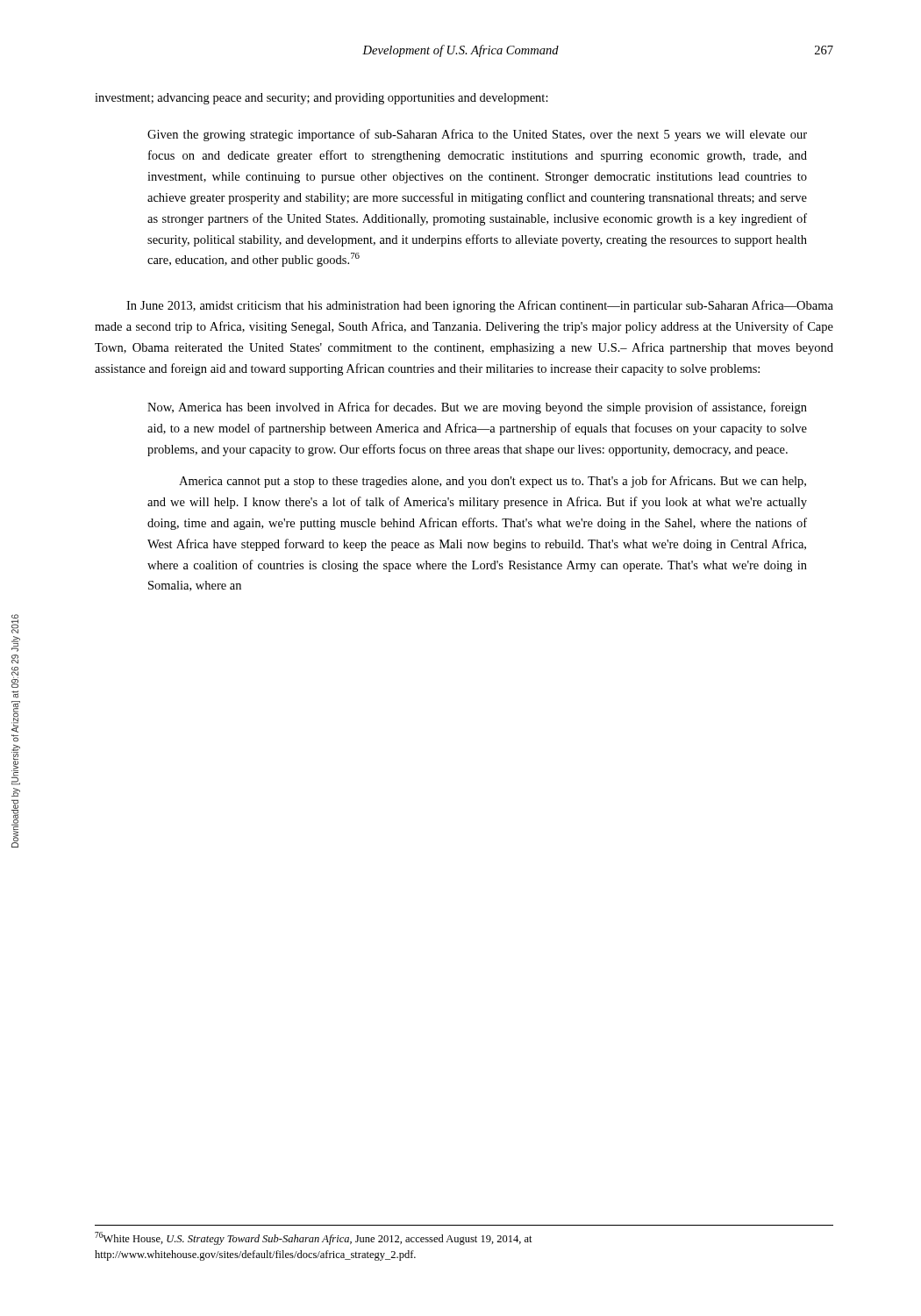Image resolution: width=921 pixels, height=1316 pixels.
Task: Find the text starting "Now, America has been involved"
Action: 477,497
